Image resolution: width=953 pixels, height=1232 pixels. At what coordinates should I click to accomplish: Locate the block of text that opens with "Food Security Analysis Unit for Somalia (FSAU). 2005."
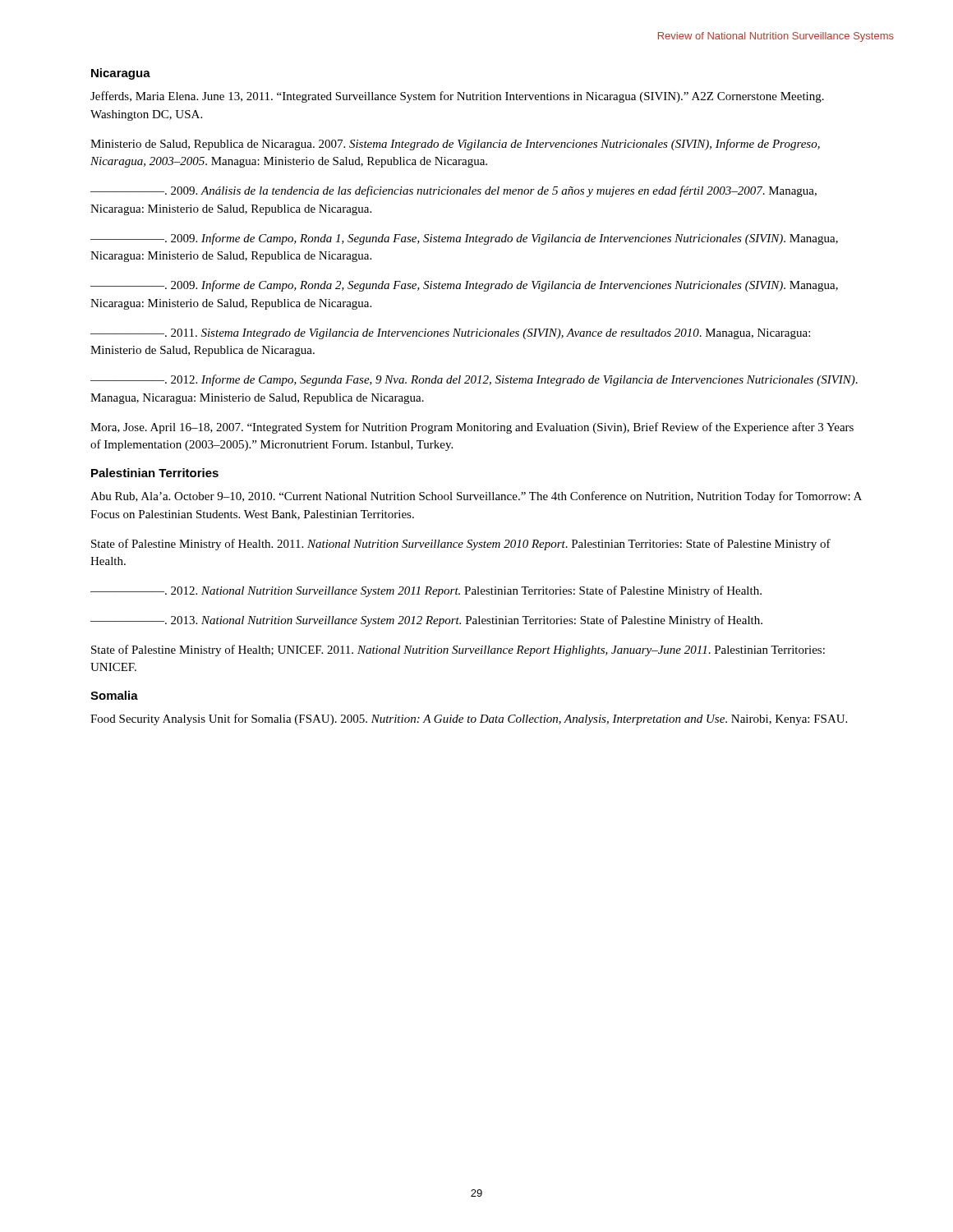[x=469, y=719]
